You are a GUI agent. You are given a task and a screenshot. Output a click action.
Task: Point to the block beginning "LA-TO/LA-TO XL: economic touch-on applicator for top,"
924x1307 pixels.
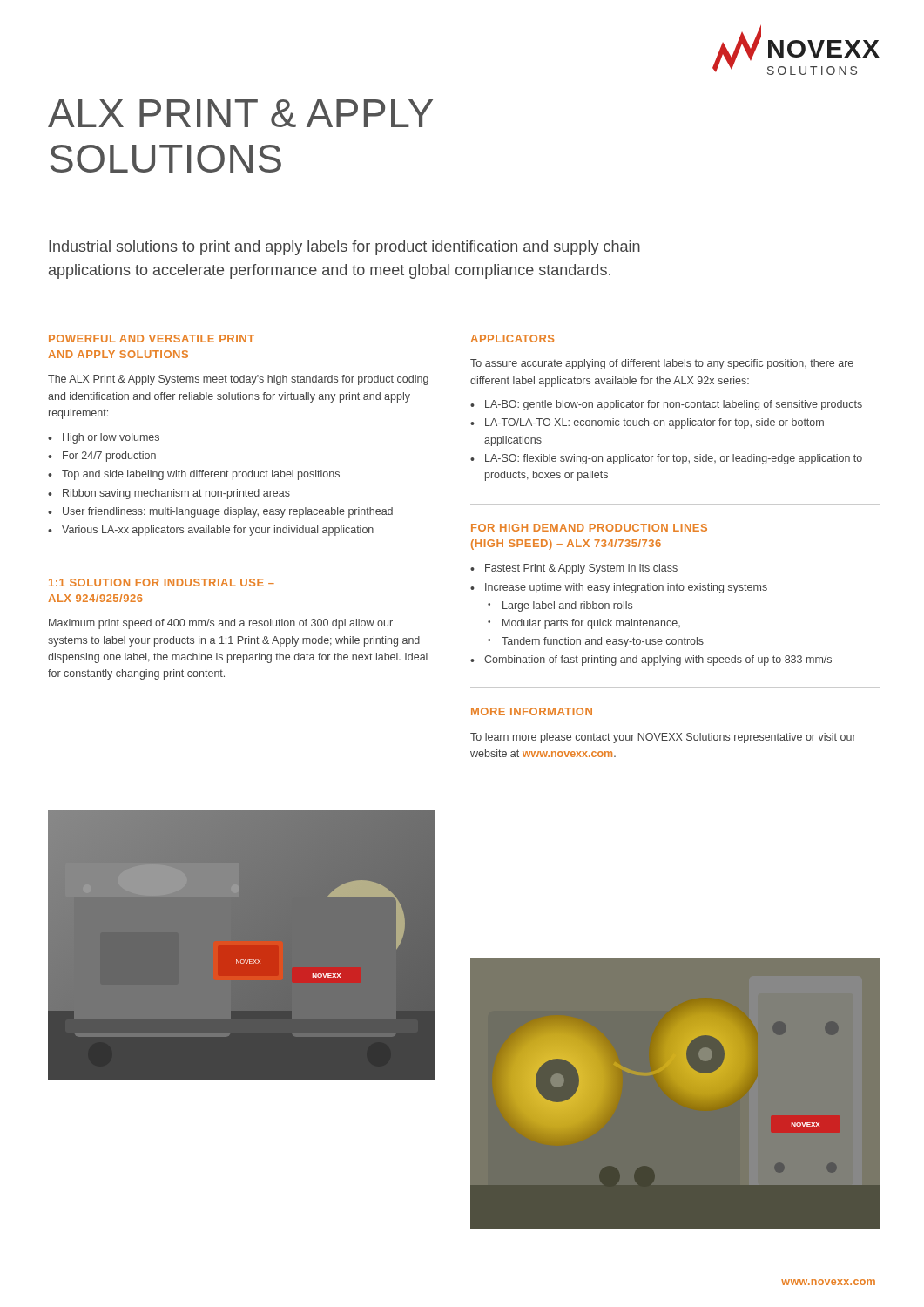654,431
